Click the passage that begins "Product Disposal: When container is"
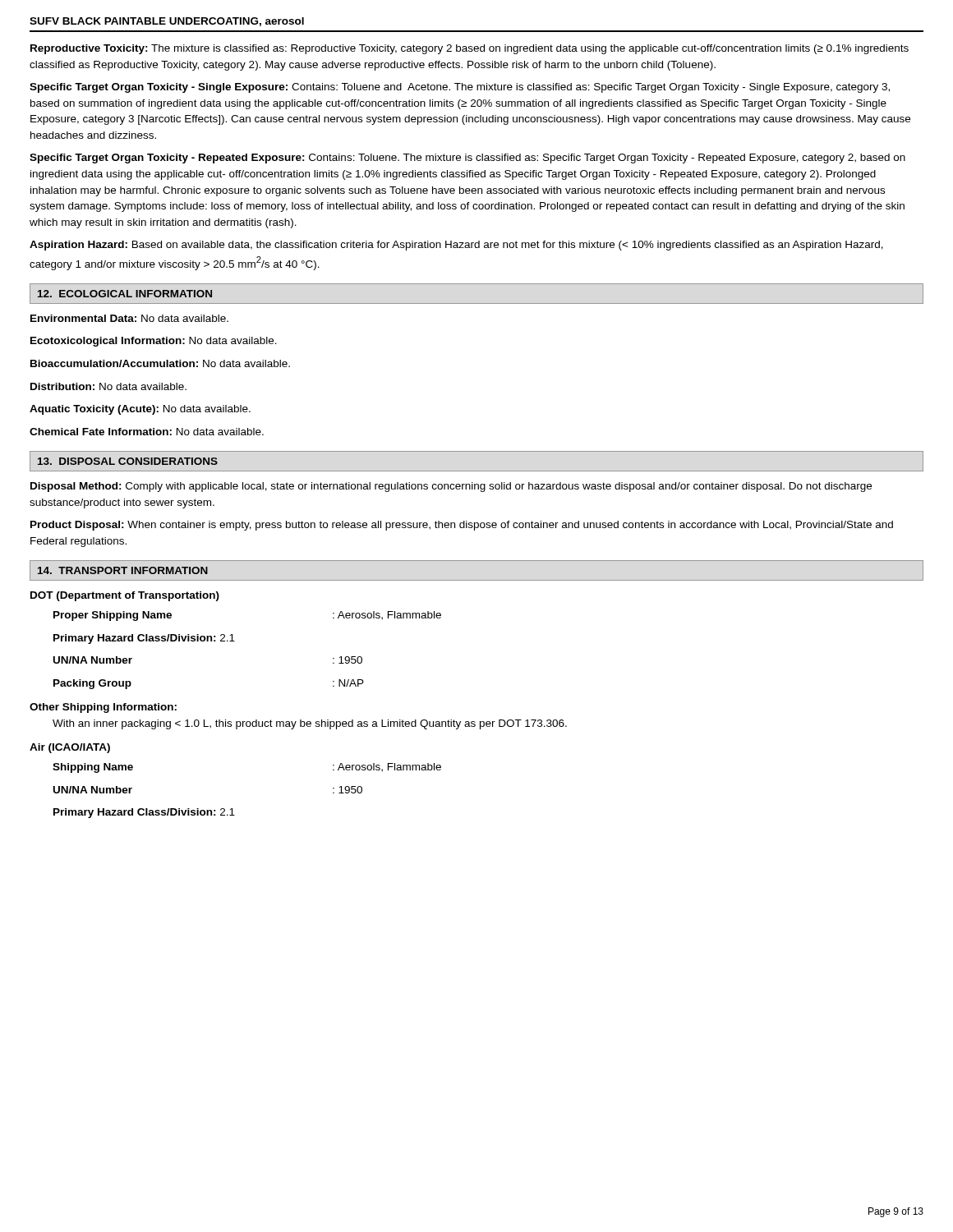The width and height of the screenshot is (953, 1232). [x=462, y=533]
